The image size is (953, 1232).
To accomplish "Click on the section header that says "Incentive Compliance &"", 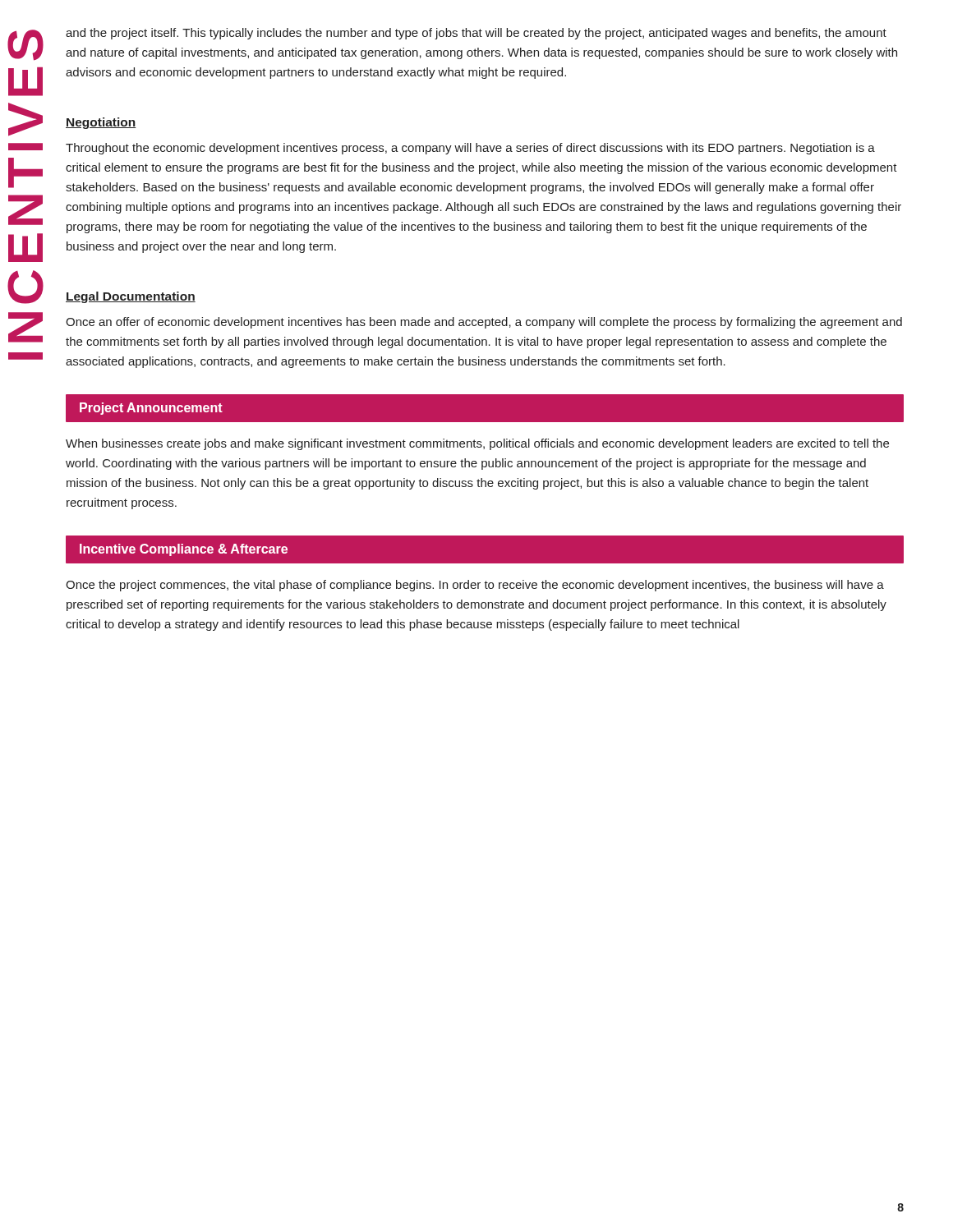I will pos(485,549).
